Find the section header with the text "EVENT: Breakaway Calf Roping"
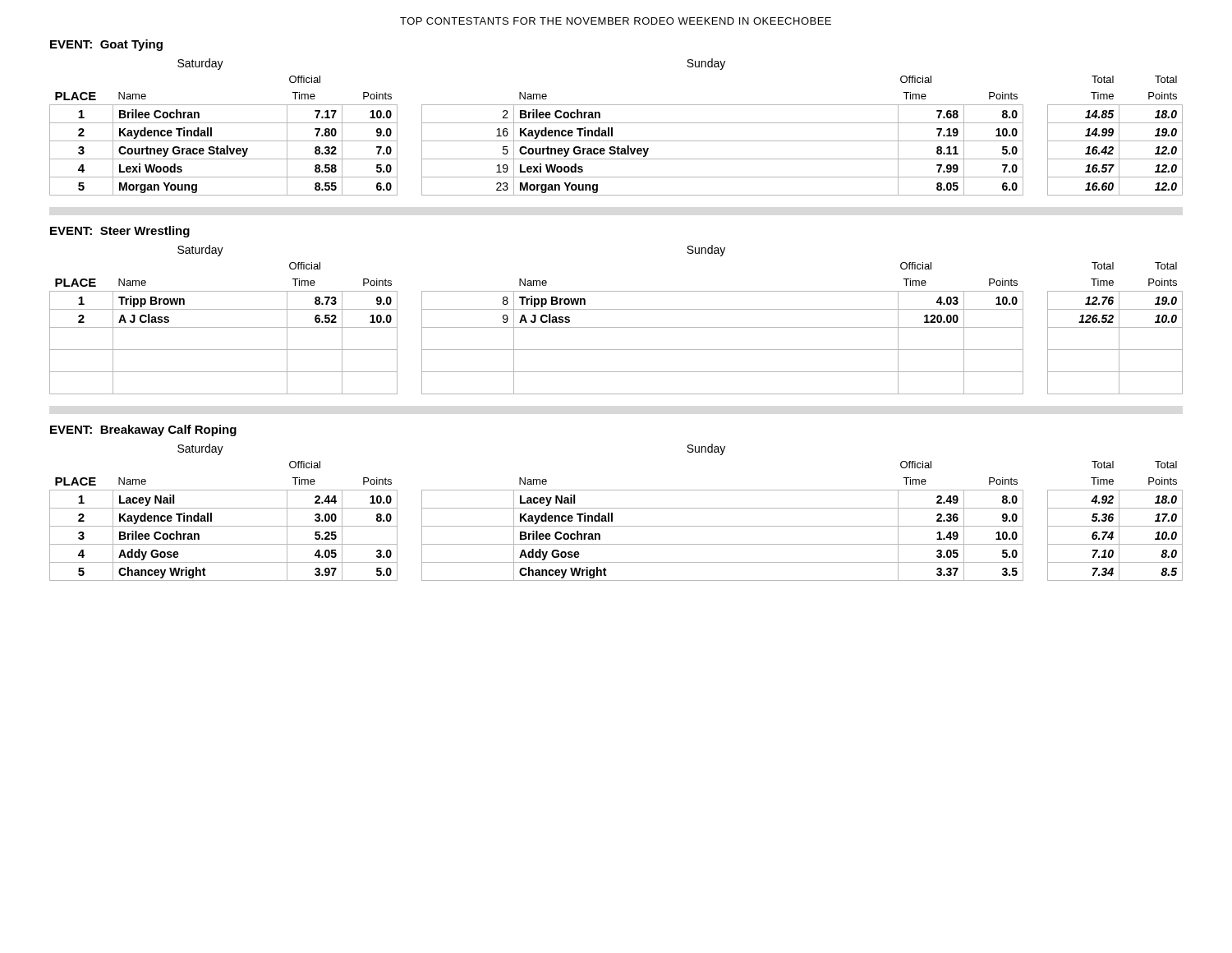Screen dimensions: 953x1232 click(143, 429)
